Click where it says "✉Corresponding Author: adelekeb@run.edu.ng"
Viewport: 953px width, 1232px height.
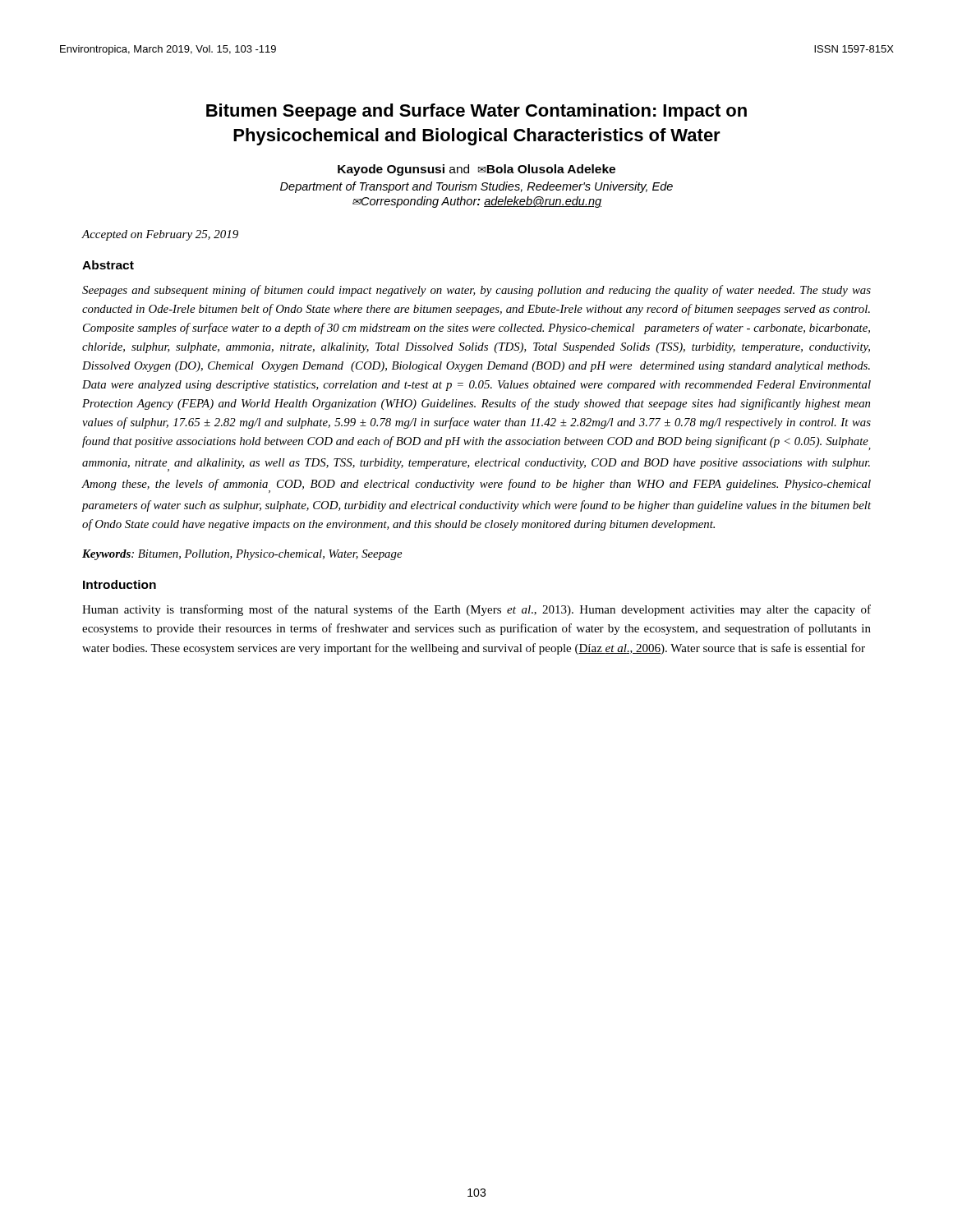tap(476, 201)
